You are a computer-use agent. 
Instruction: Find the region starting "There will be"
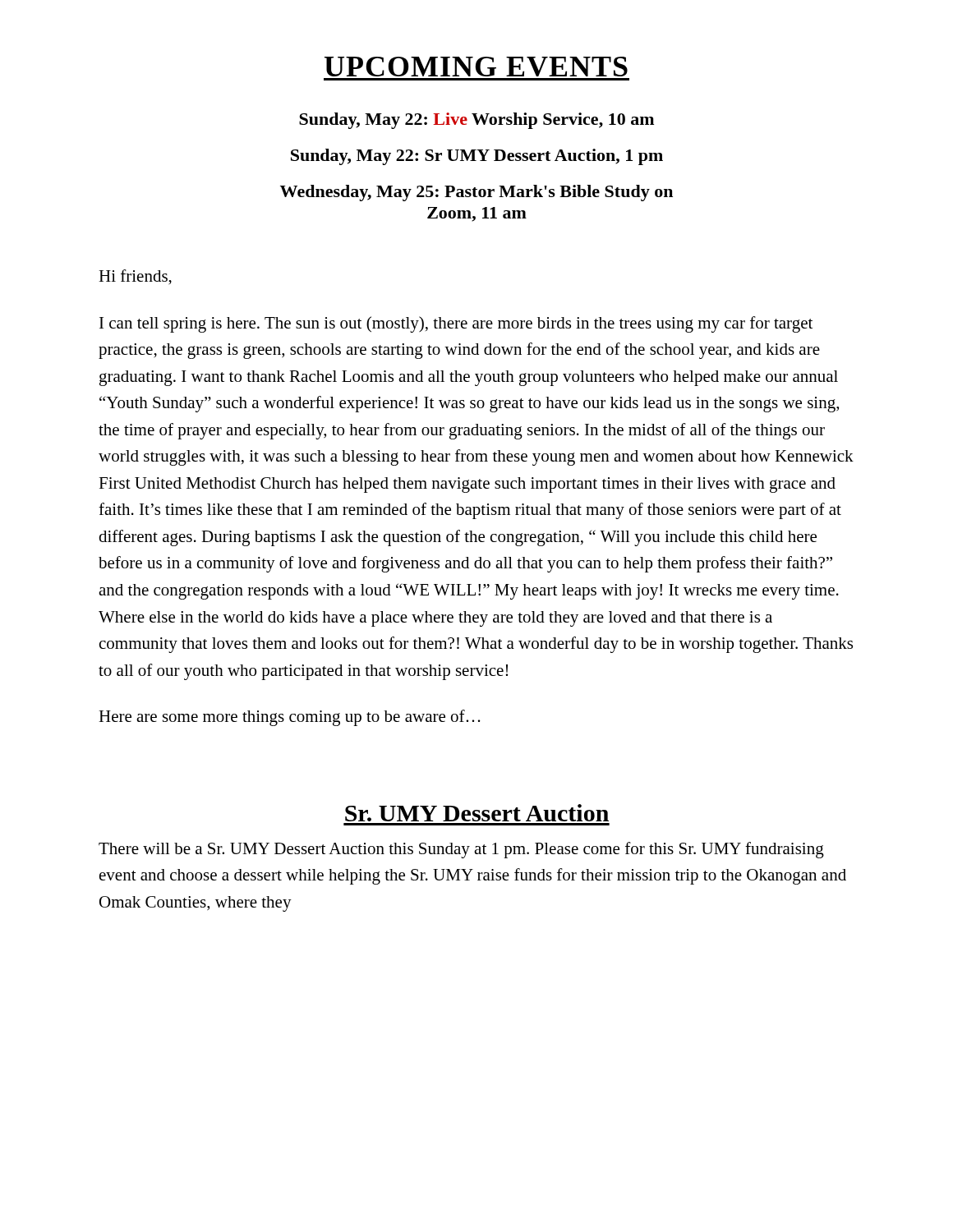pos(472,875)
